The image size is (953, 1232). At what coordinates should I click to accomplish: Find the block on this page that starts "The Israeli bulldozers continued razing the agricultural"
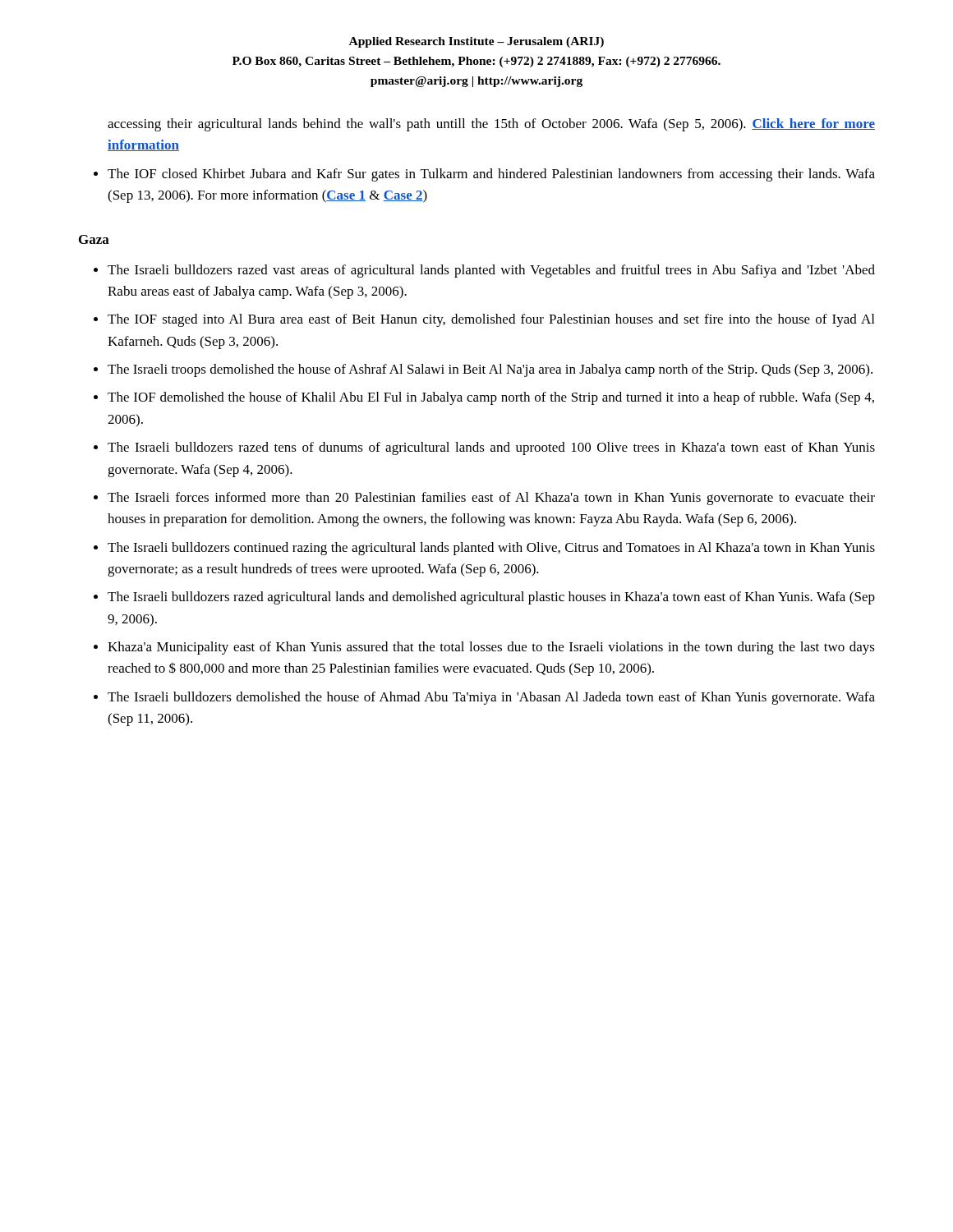click(491, 558)
